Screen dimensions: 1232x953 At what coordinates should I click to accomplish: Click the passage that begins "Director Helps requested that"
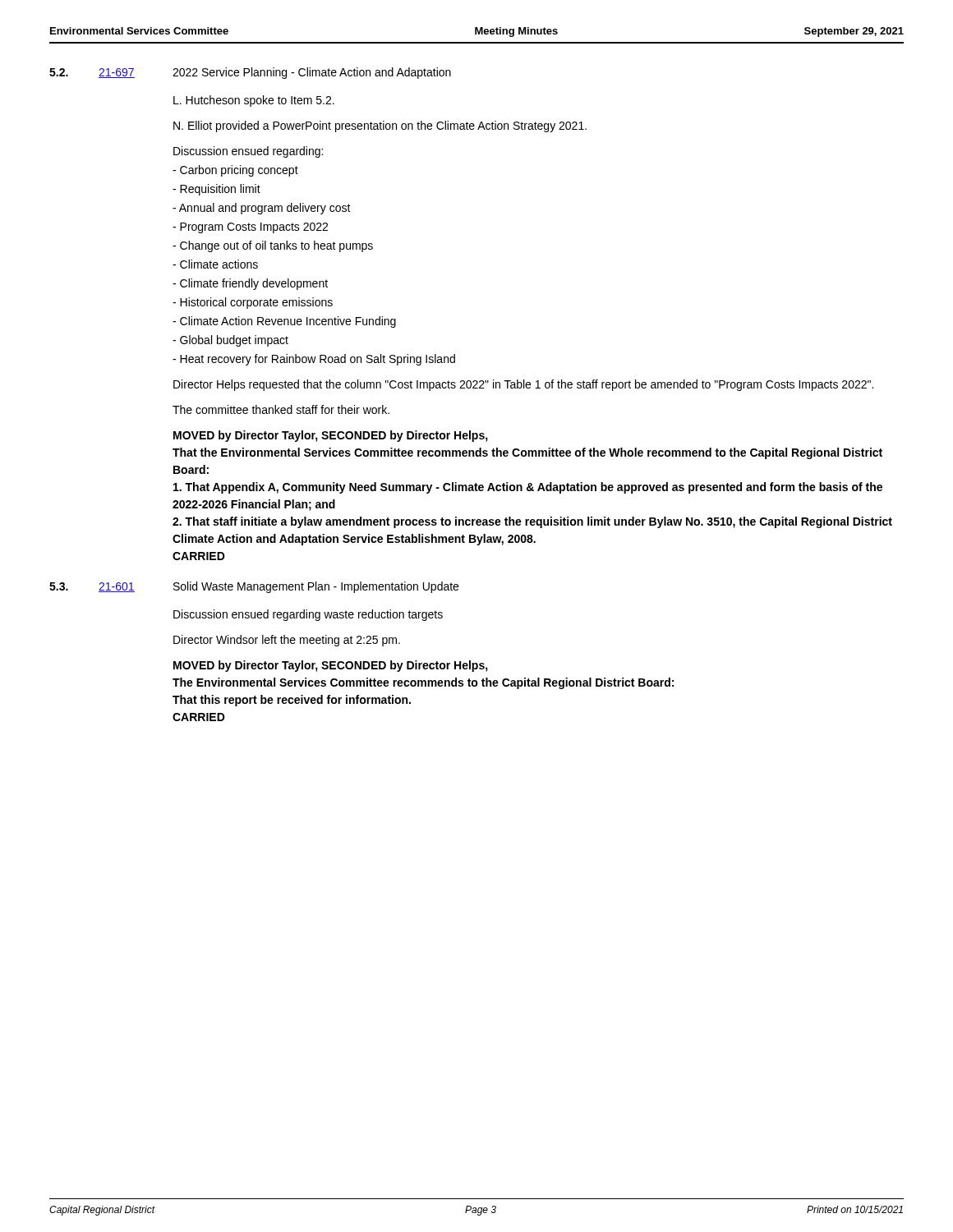523,384
